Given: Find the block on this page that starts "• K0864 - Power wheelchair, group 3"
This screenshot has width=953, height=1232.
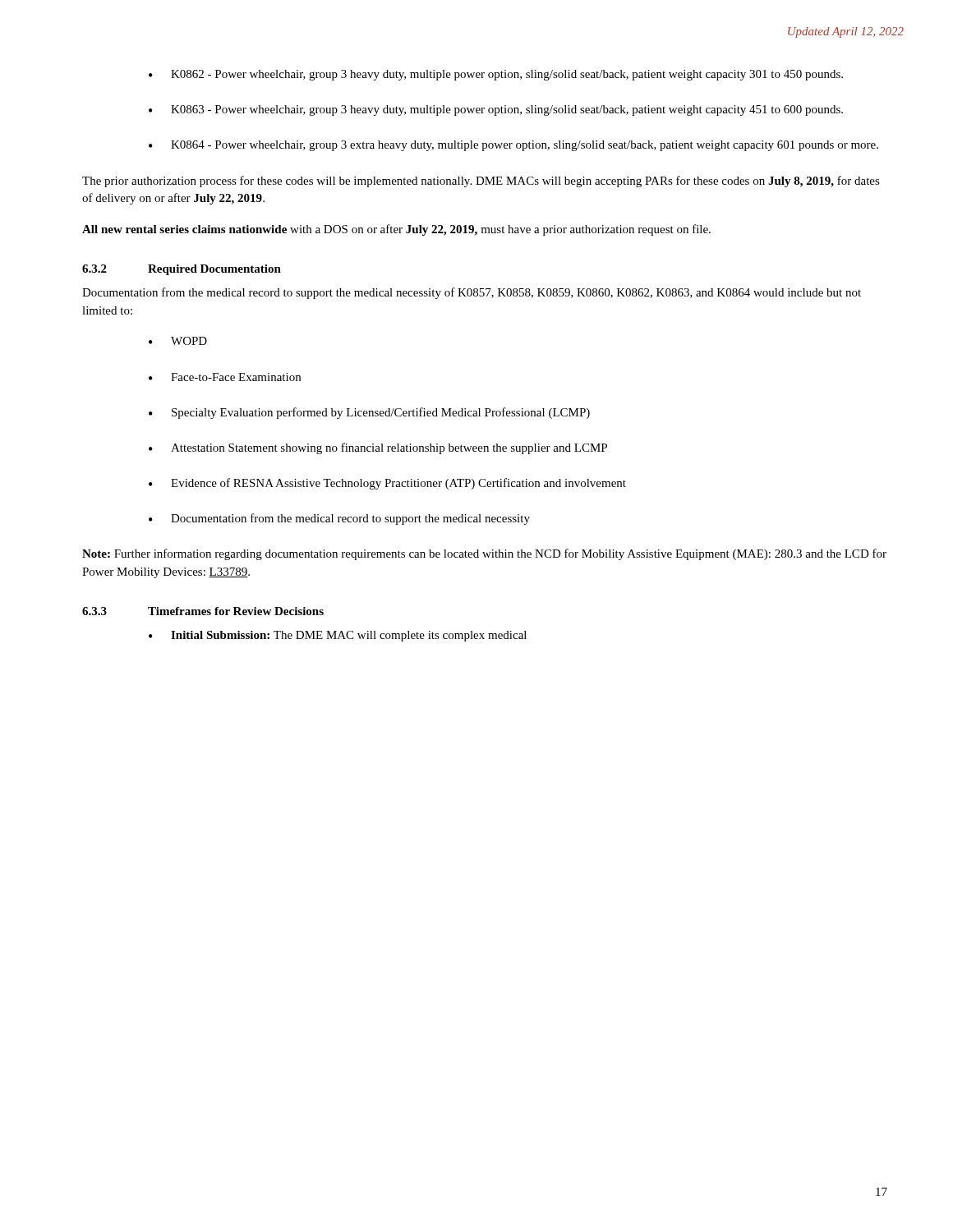Looking at the screenshot, I should click(518, 147).
